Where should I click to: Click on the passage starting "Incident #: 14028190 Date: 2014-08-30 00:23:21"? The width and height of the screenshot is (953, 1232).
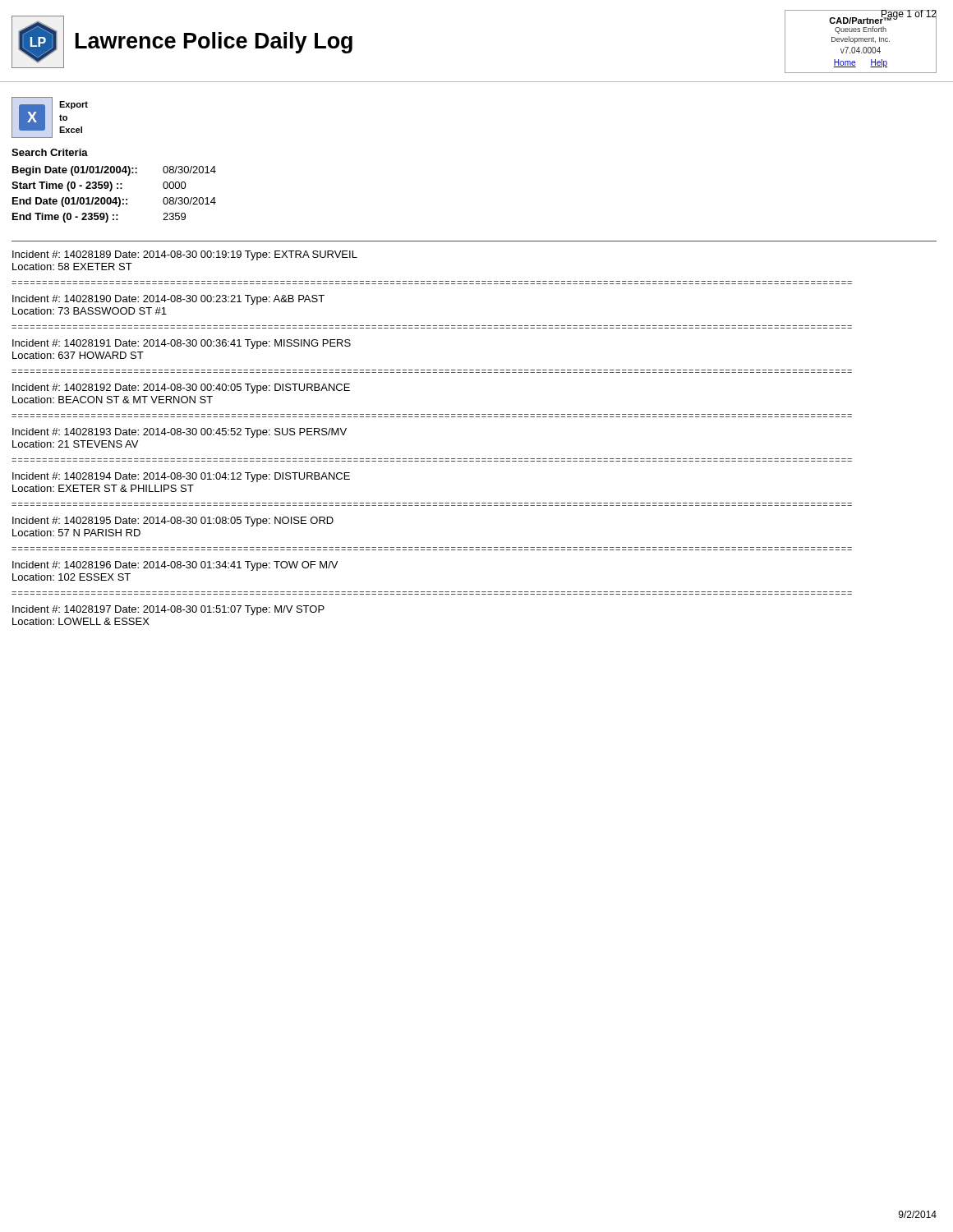[168, 305]
